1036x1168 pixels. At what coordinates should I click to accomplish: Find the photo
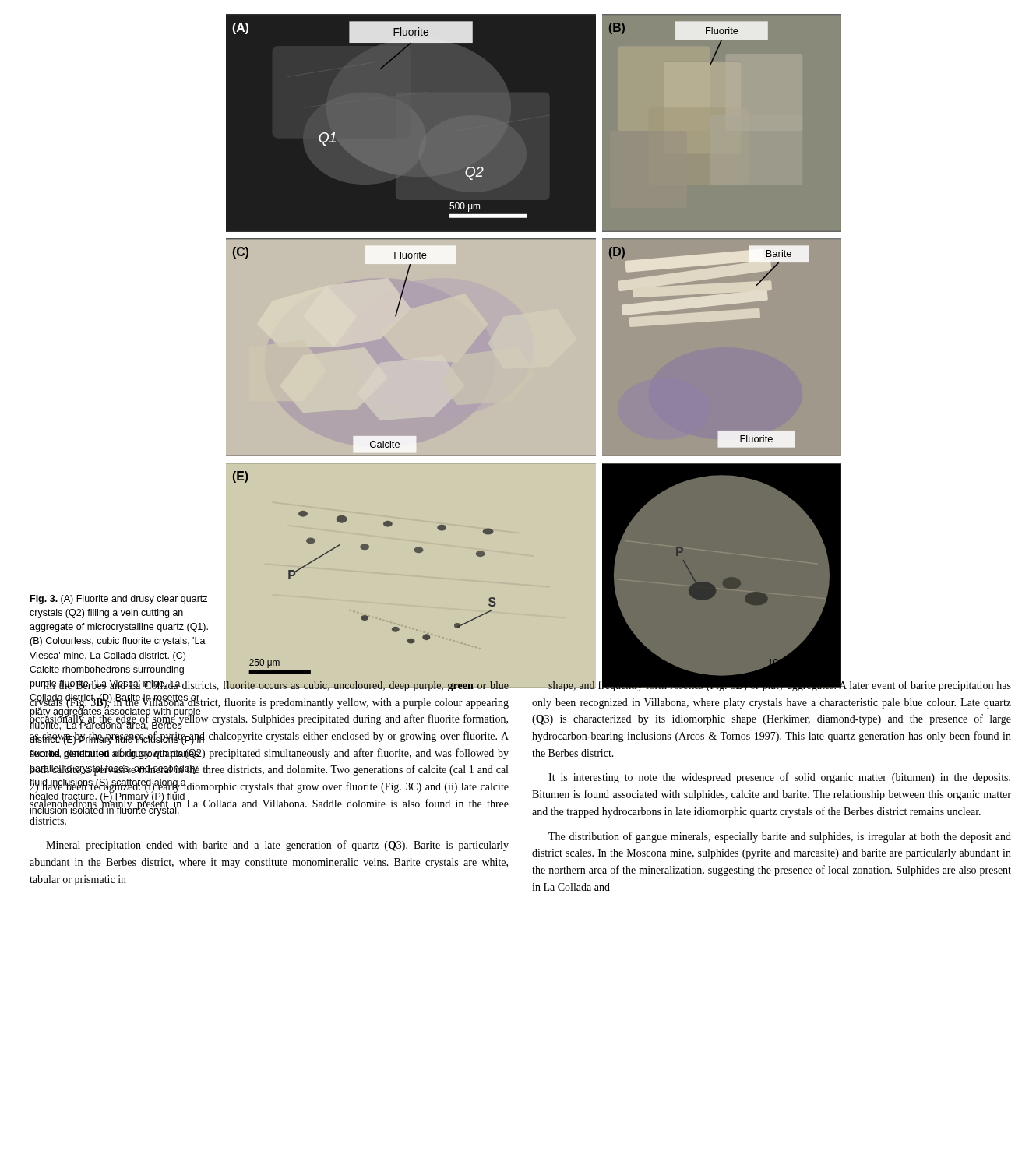pyautogui.click(x=534, y=354)
